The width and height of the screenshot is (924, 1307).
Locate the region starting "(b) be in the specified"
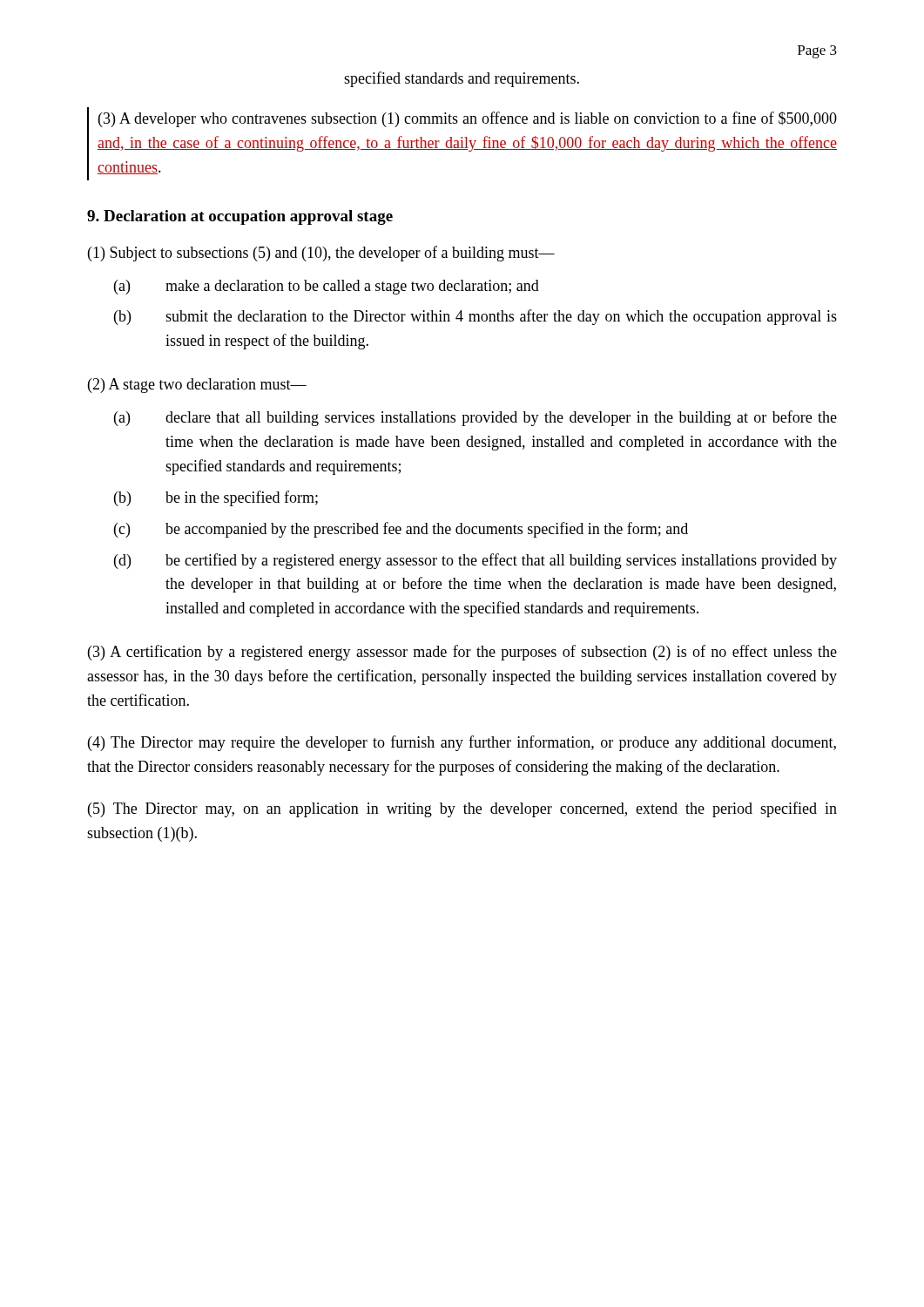216,498
